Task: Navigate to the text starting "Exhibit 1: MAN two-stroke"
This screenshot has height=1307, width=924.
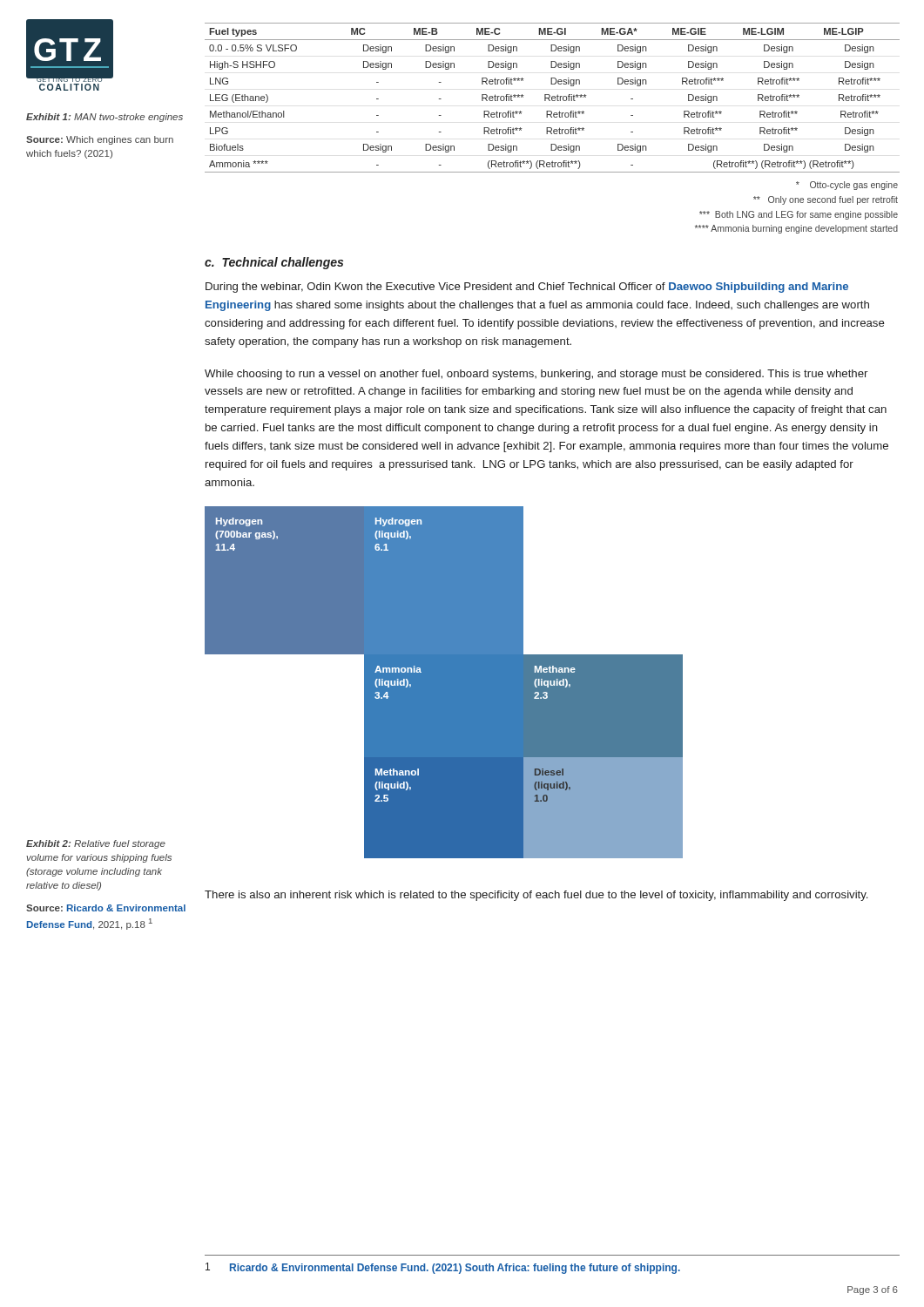Action: [105, 117]
